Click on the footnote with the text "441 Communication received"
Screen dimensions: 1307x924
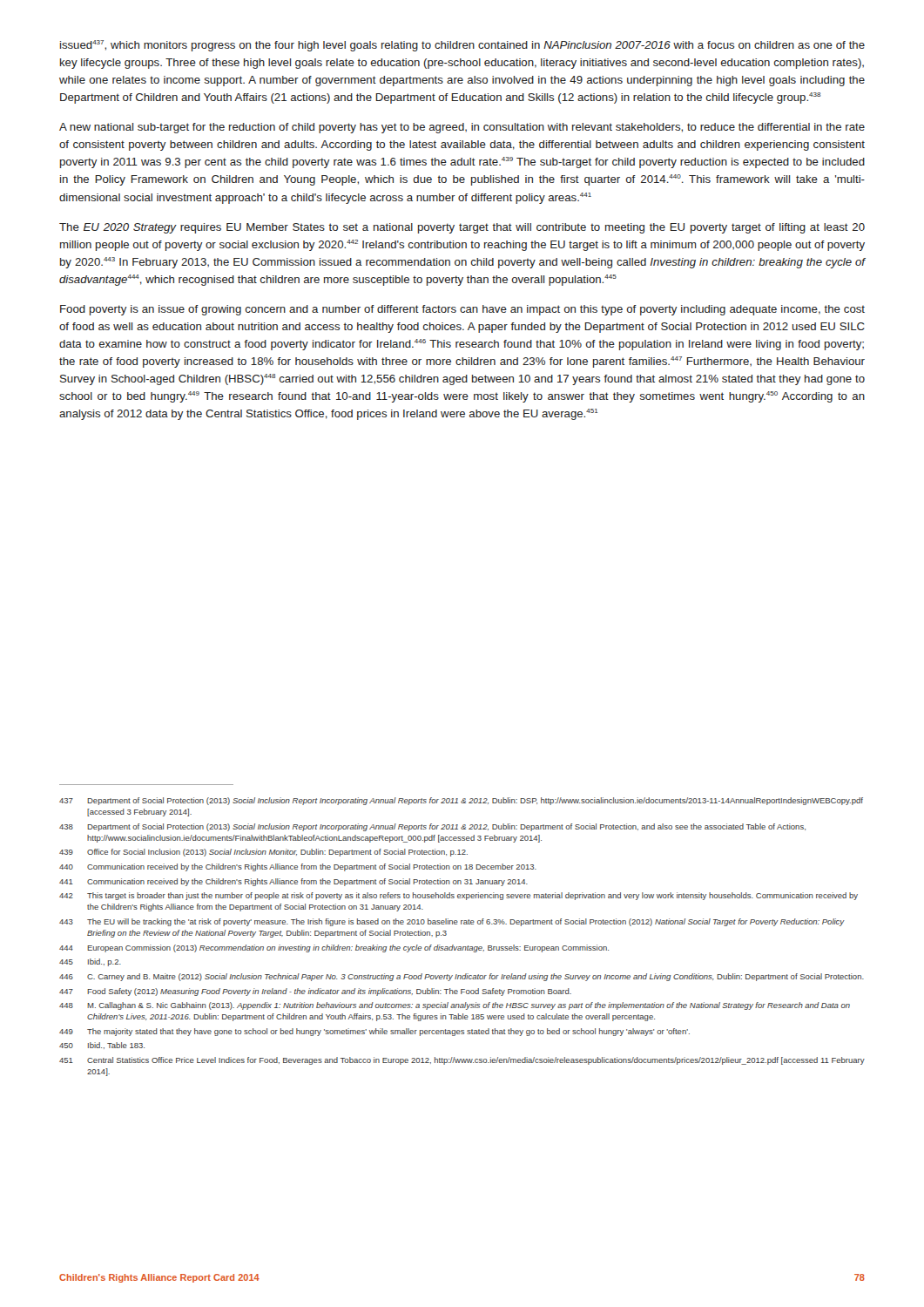point(462,881)
